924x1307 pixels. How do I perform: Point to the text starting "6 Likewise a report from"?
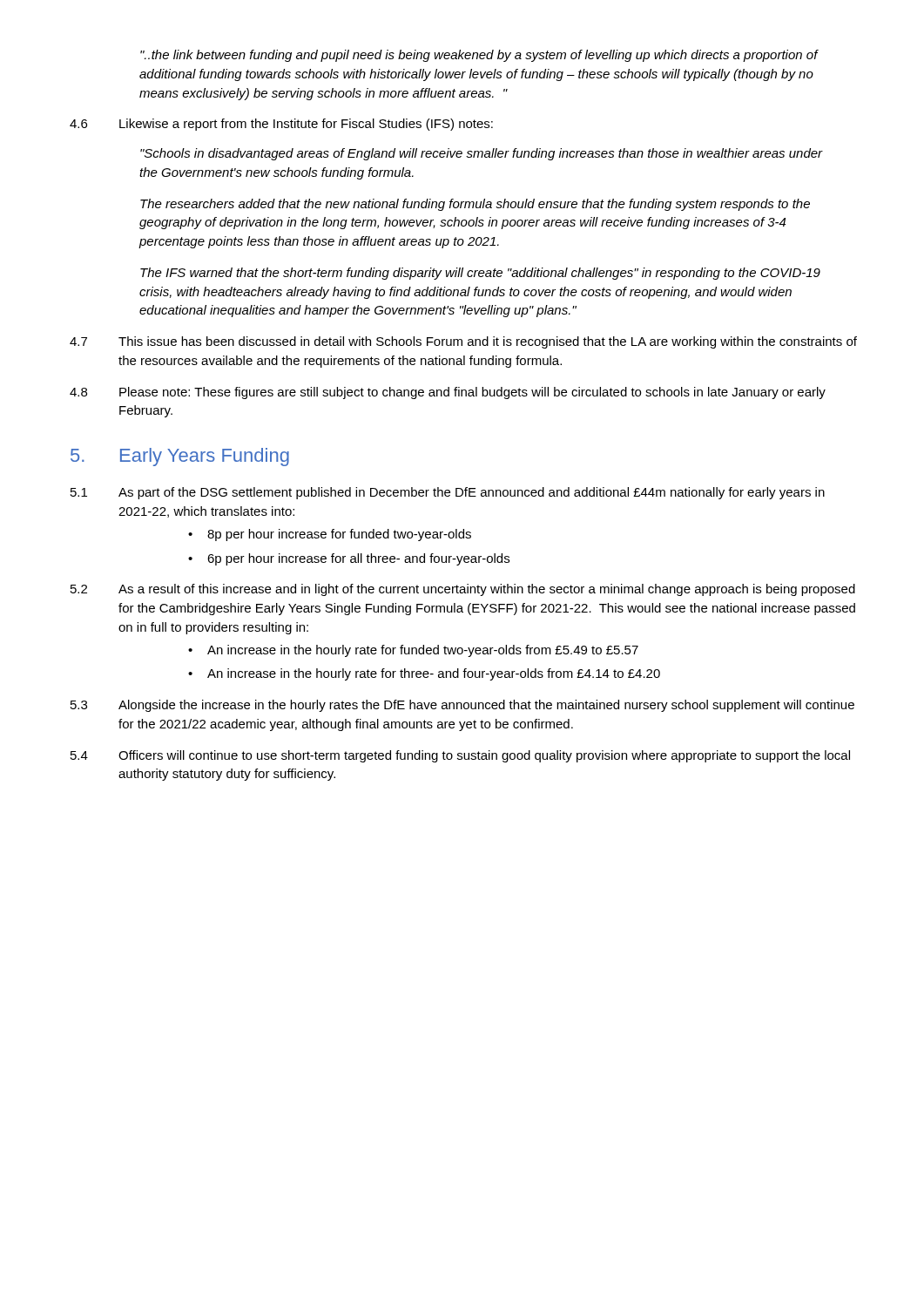click(465, 124)
